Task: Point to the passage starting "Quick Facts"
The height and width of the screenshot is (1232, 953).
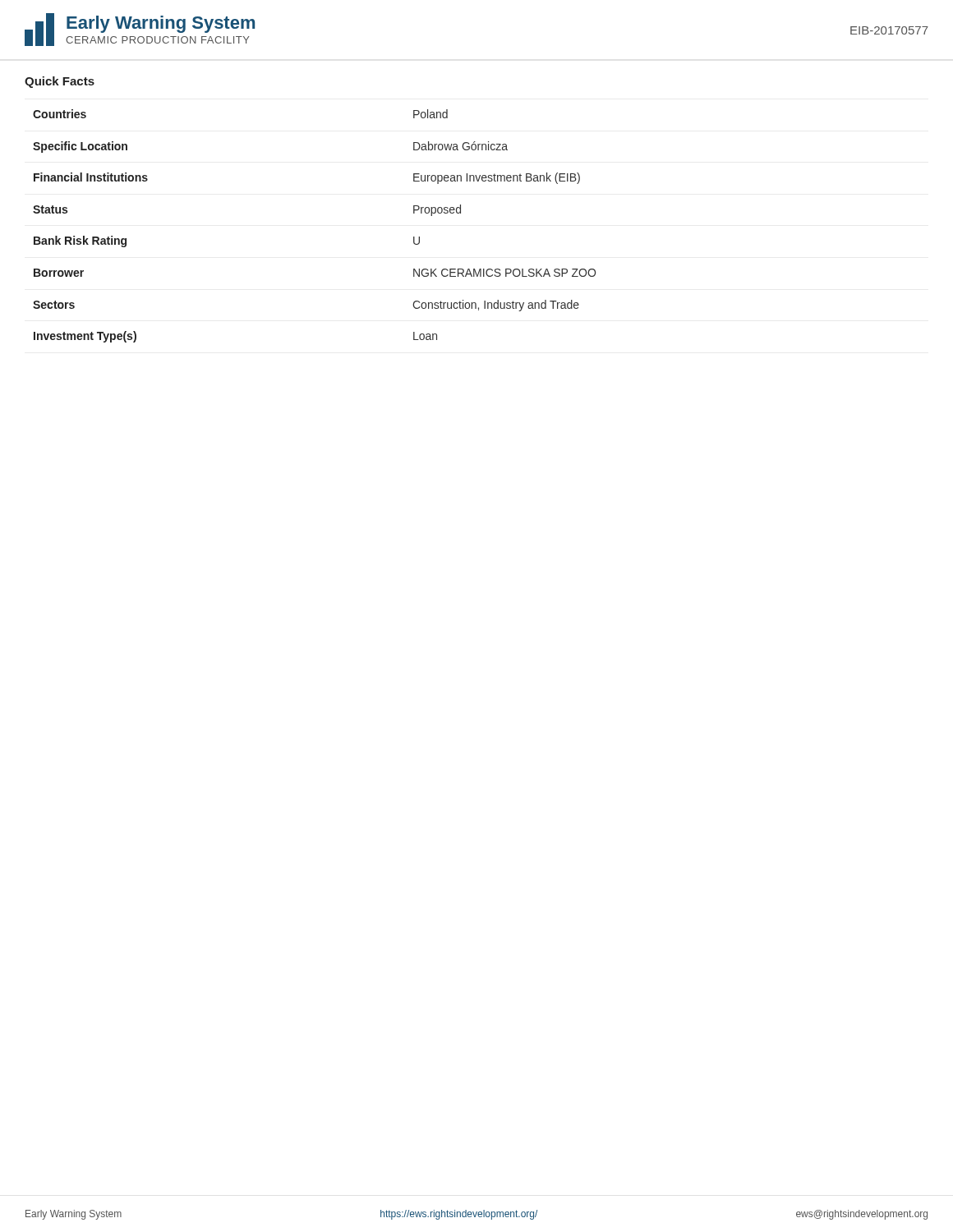Action: coord(60,81)
